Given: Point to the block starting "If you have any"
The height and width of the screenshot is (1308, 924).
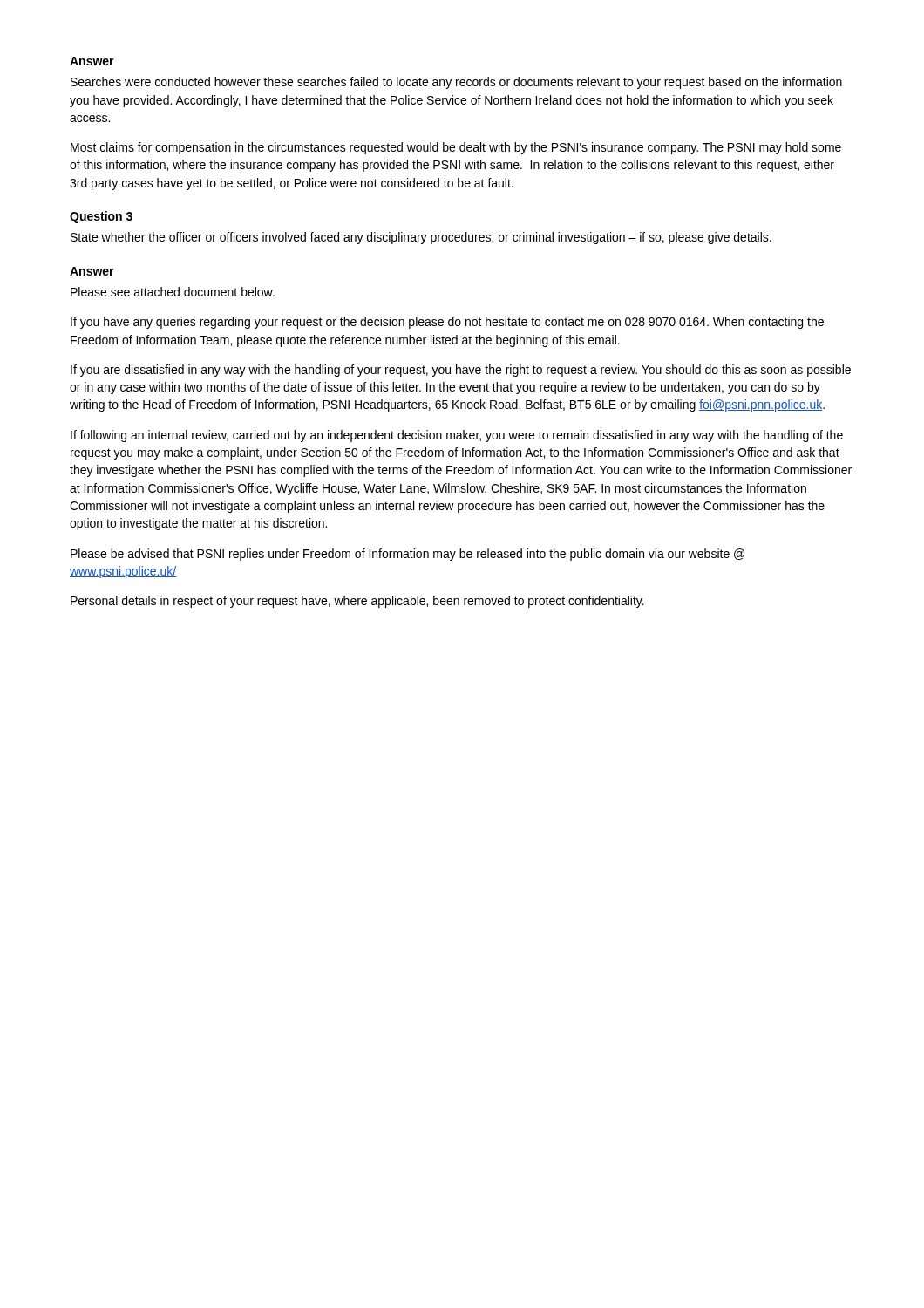Looking at the screenshot, I should click(447, 331).
